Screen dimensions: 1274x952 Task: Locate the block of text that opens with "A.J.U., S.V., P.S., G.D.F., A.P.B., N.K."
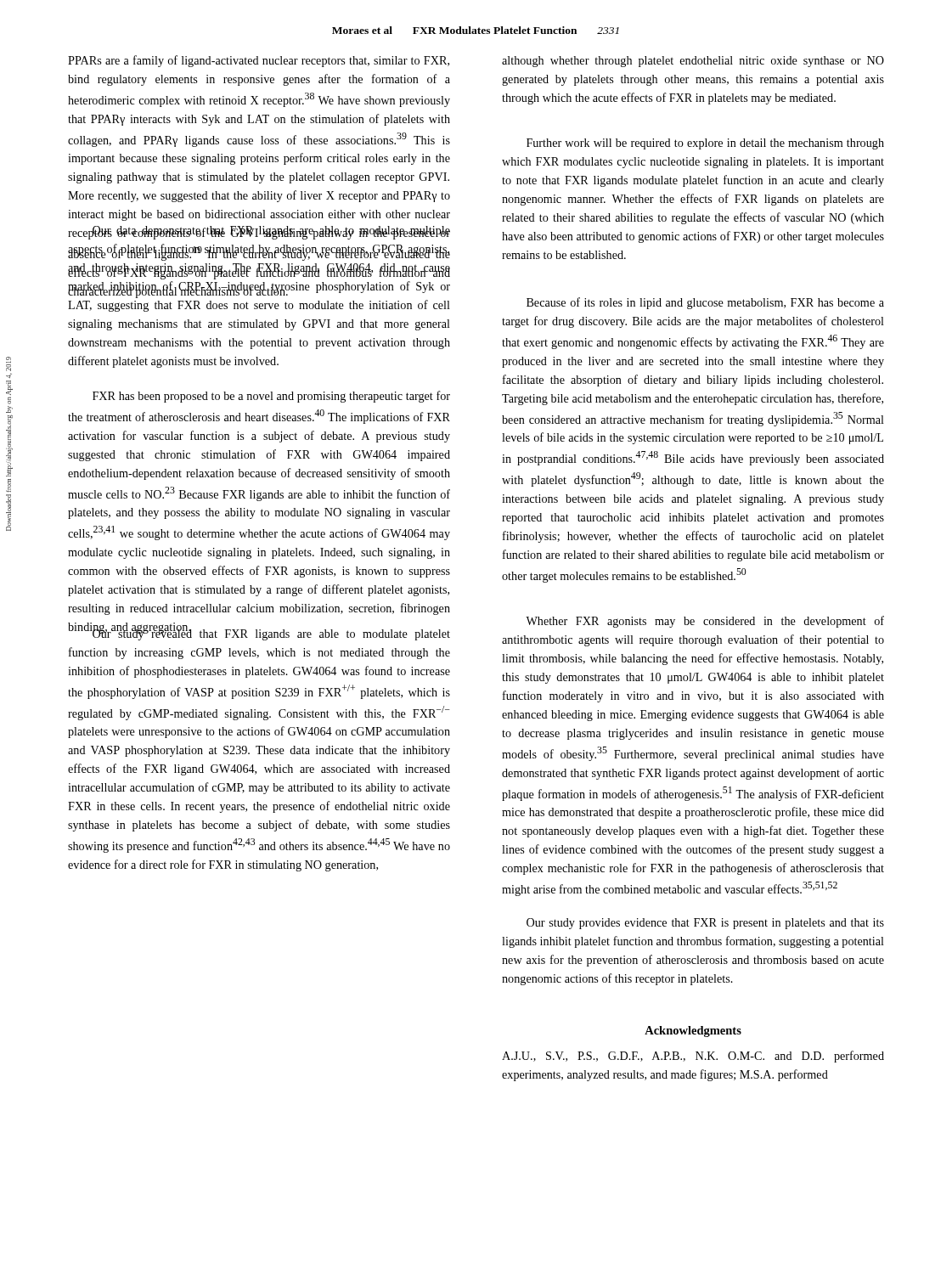click(693, 1065)
